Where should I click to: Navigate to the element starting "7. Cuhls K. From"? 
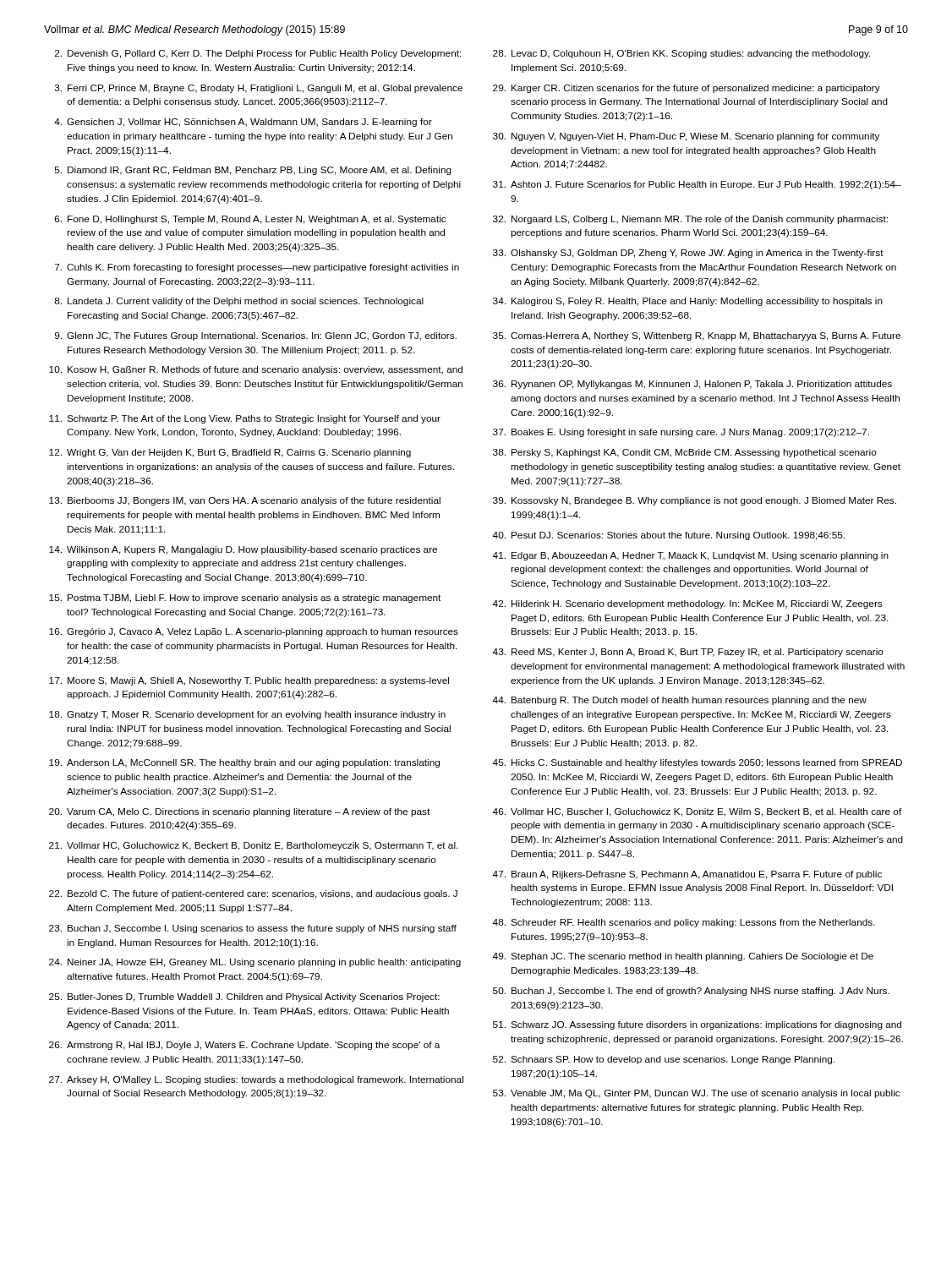click(x=254, y=274)
